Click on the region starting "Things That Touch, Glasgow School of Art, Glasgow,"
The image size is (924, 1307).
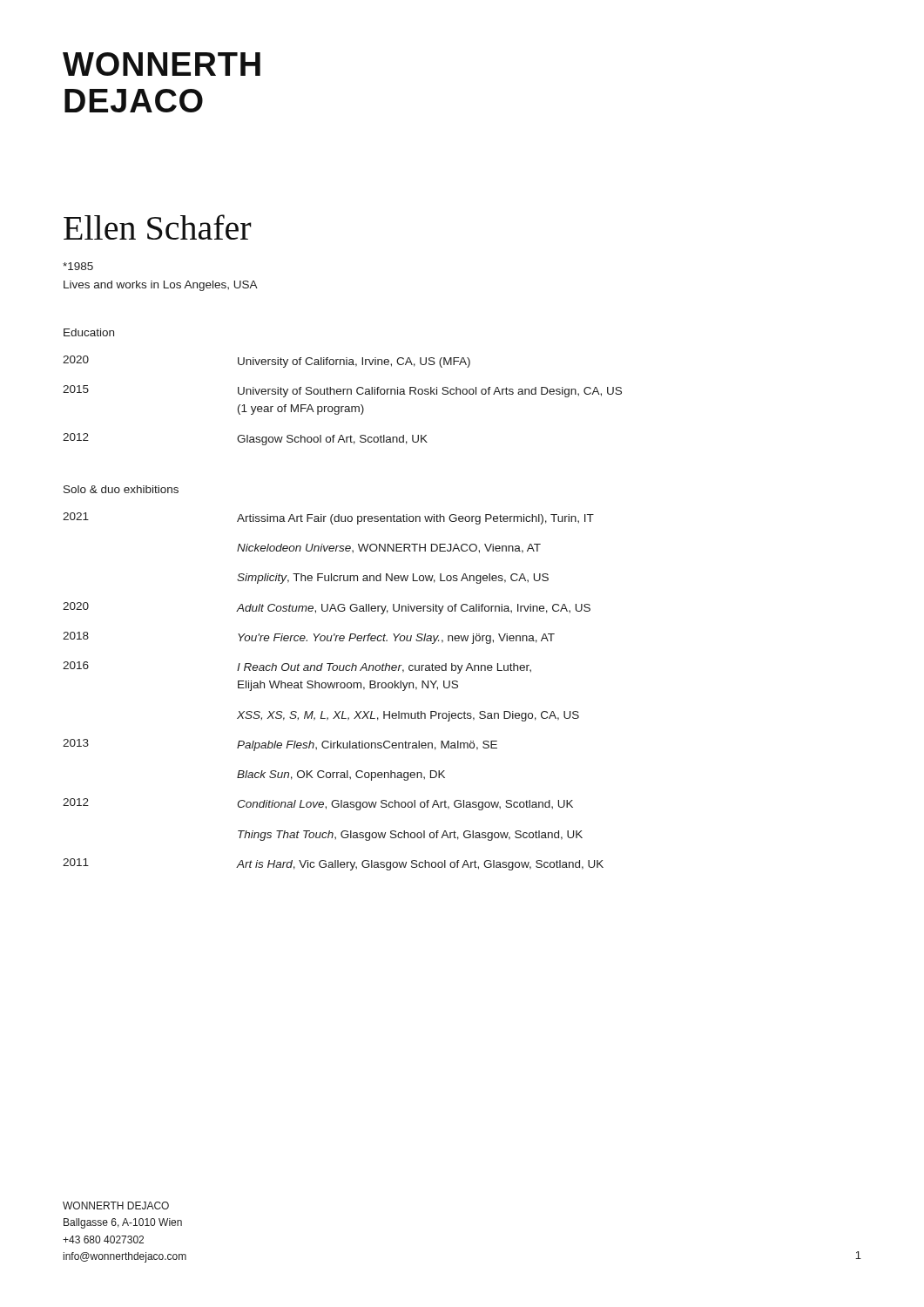tap(549, 834)
